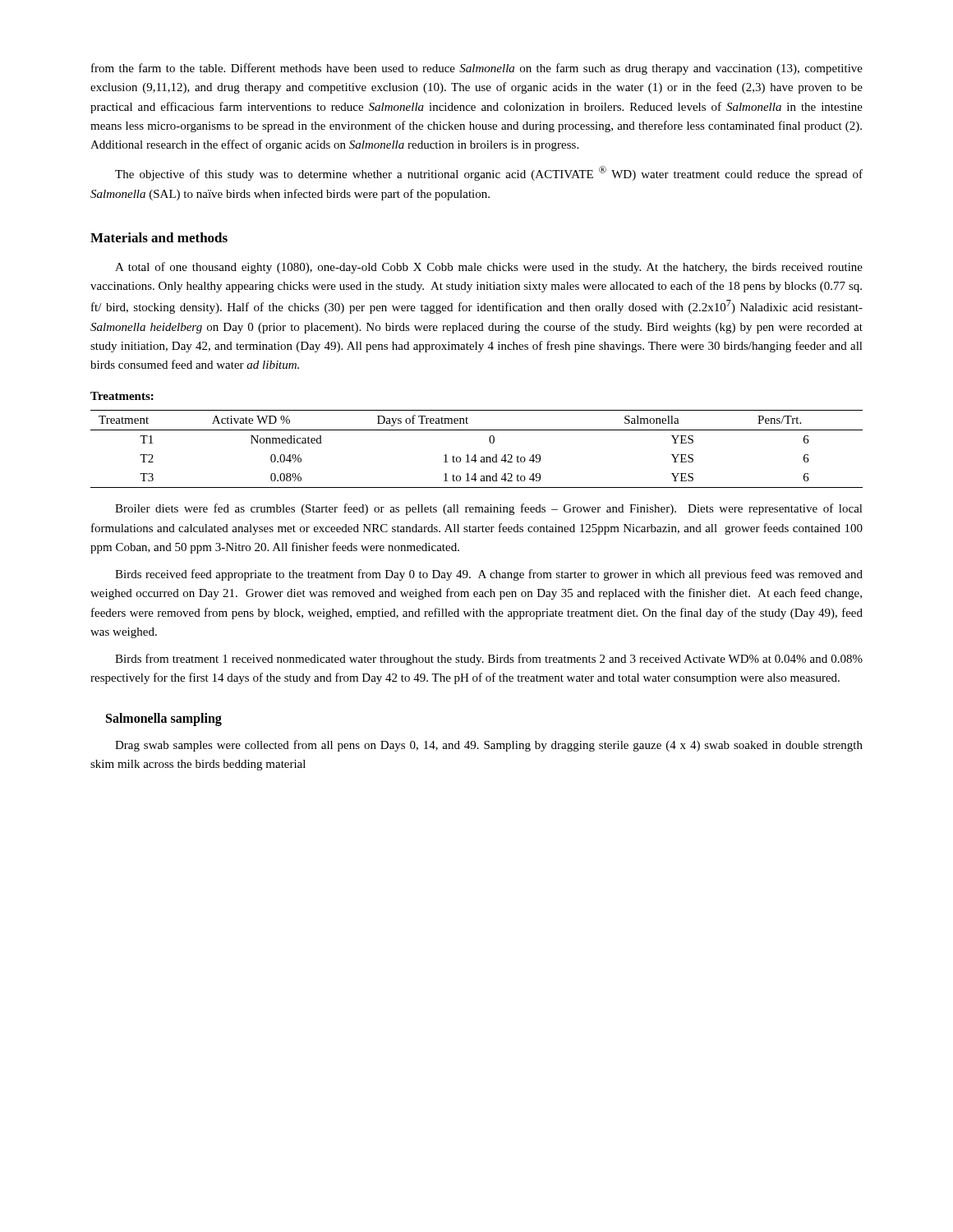Locate the text block with the text "Birds from treatment"
Viewport: 953px width, 1232px height.
coord(476,669)
